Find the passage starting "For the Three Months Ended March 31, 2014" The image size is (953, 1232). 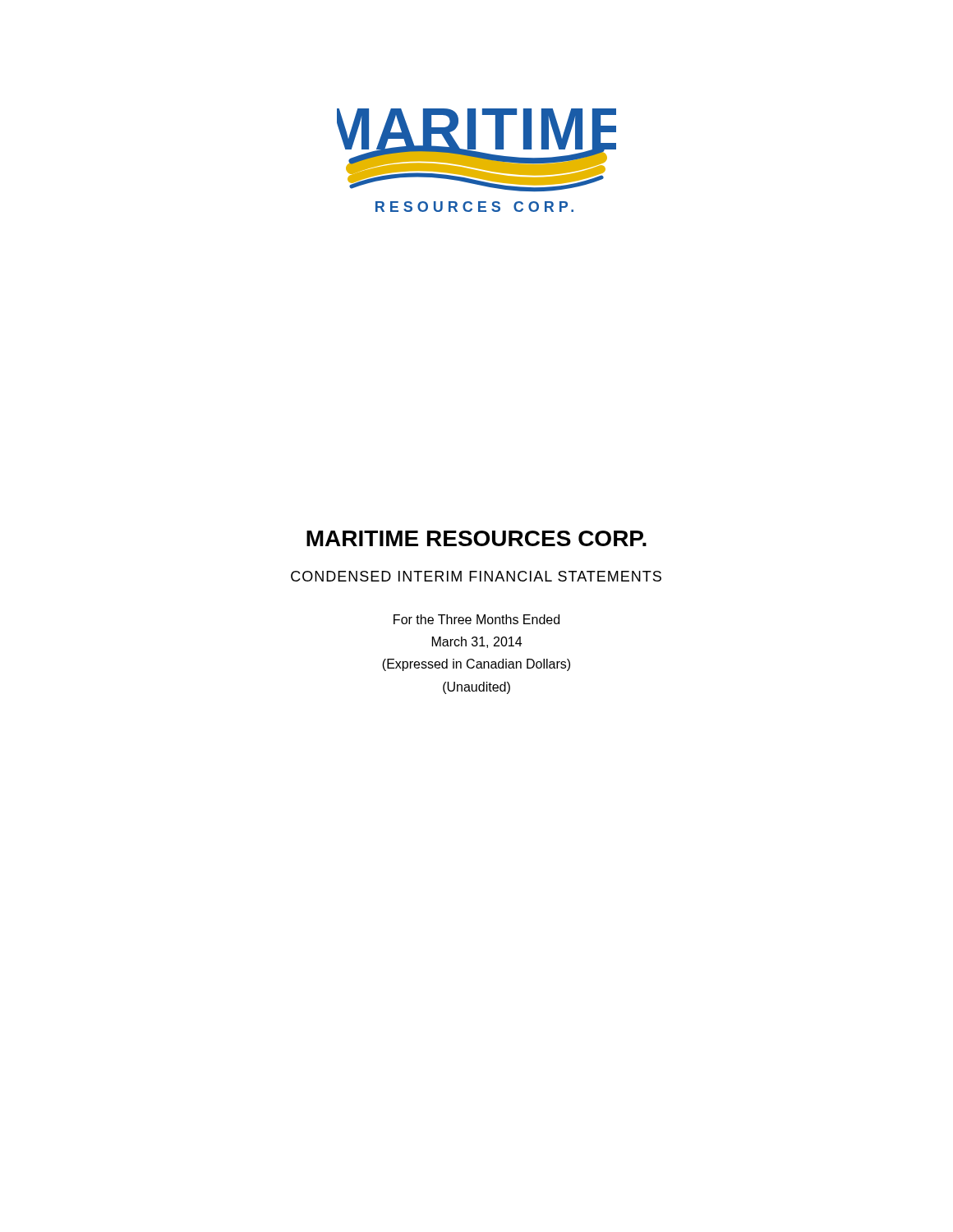pyautogui.click(x=476, y=653)
